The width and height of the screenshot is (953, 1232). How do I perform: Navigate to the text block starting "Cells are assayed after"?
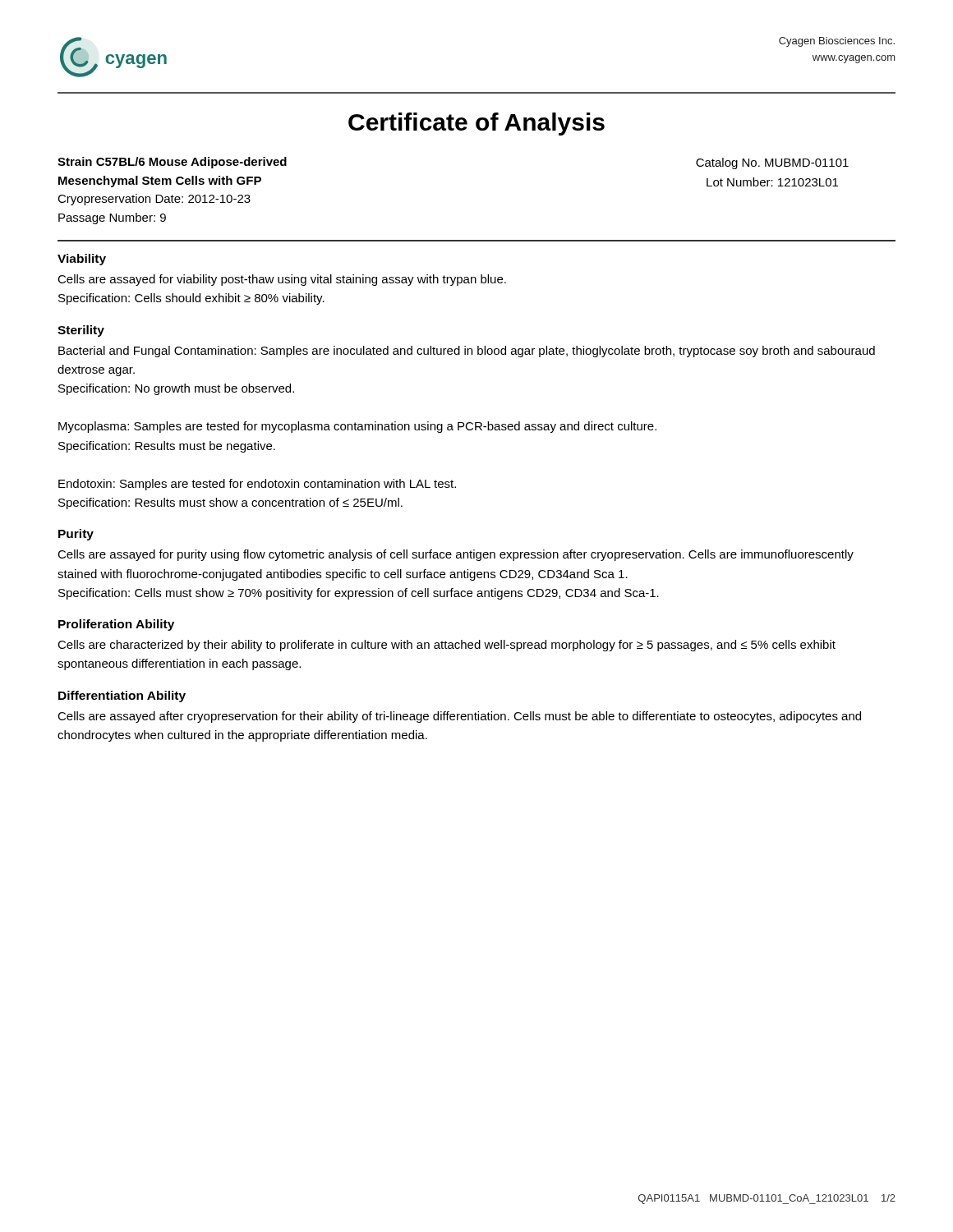point(460,725)
